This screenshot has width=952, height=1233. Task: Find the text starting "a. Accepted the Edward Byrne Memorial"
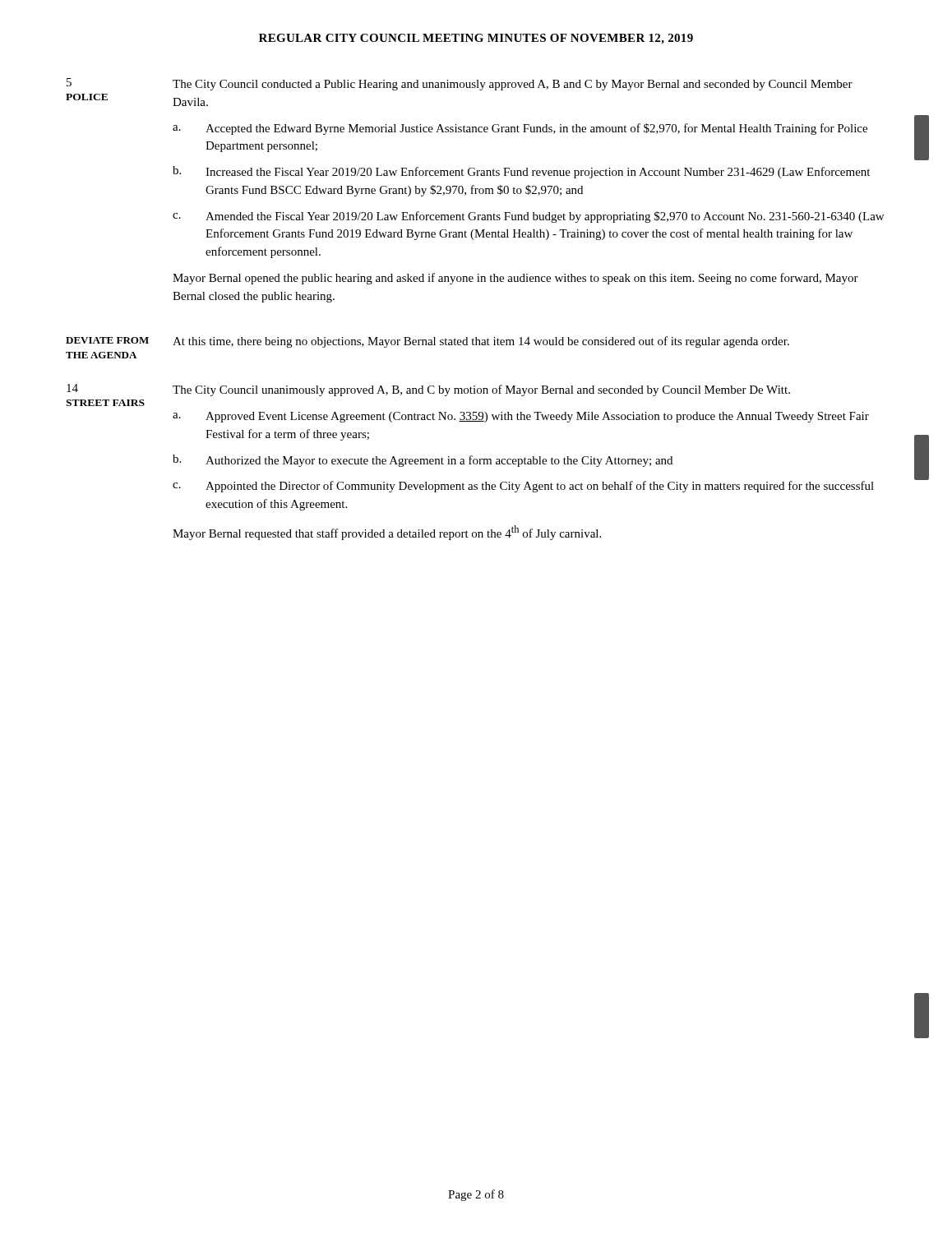click(x=529, y=137)
